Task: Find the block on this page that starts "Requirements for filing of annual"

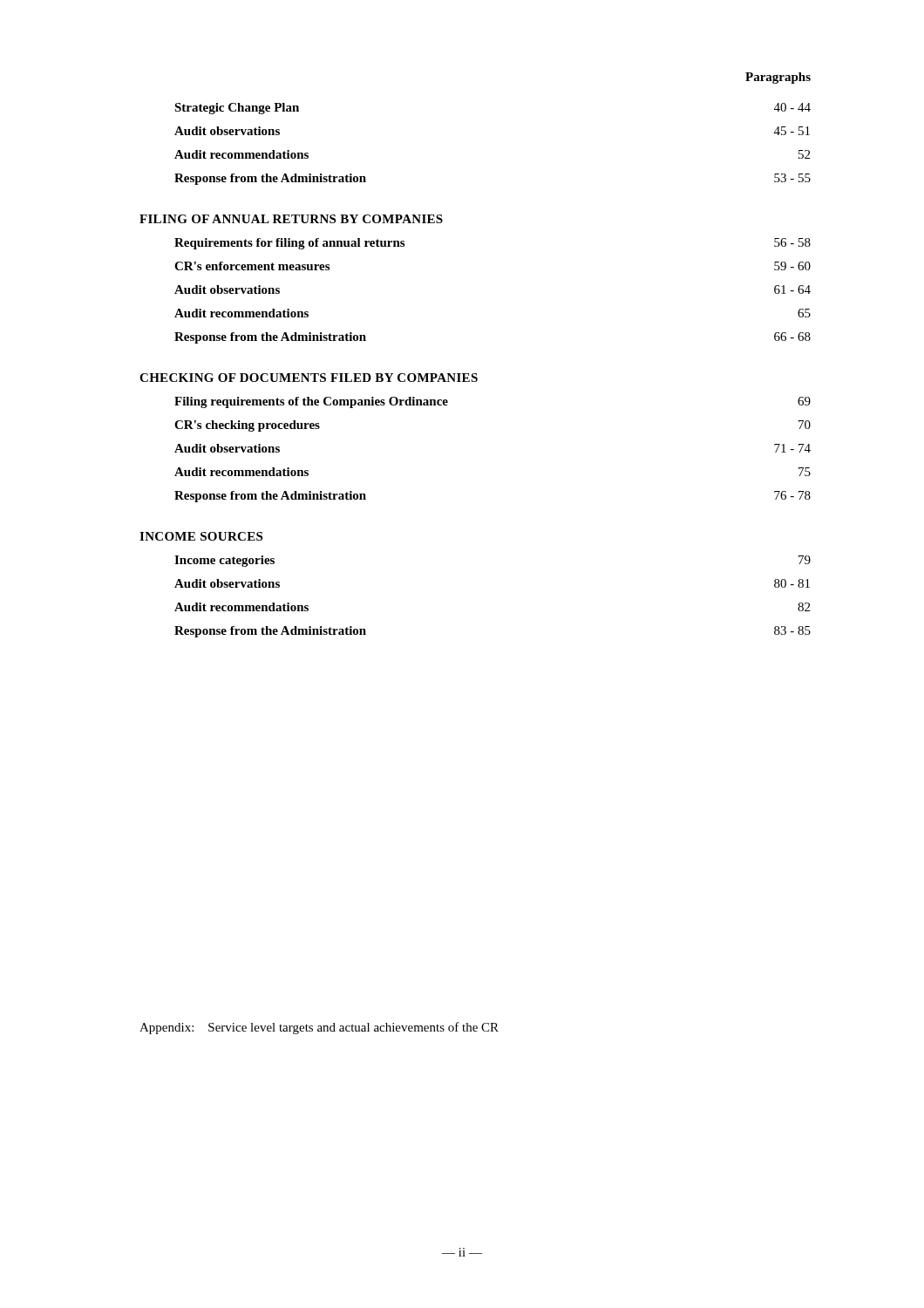Action: 296,244
